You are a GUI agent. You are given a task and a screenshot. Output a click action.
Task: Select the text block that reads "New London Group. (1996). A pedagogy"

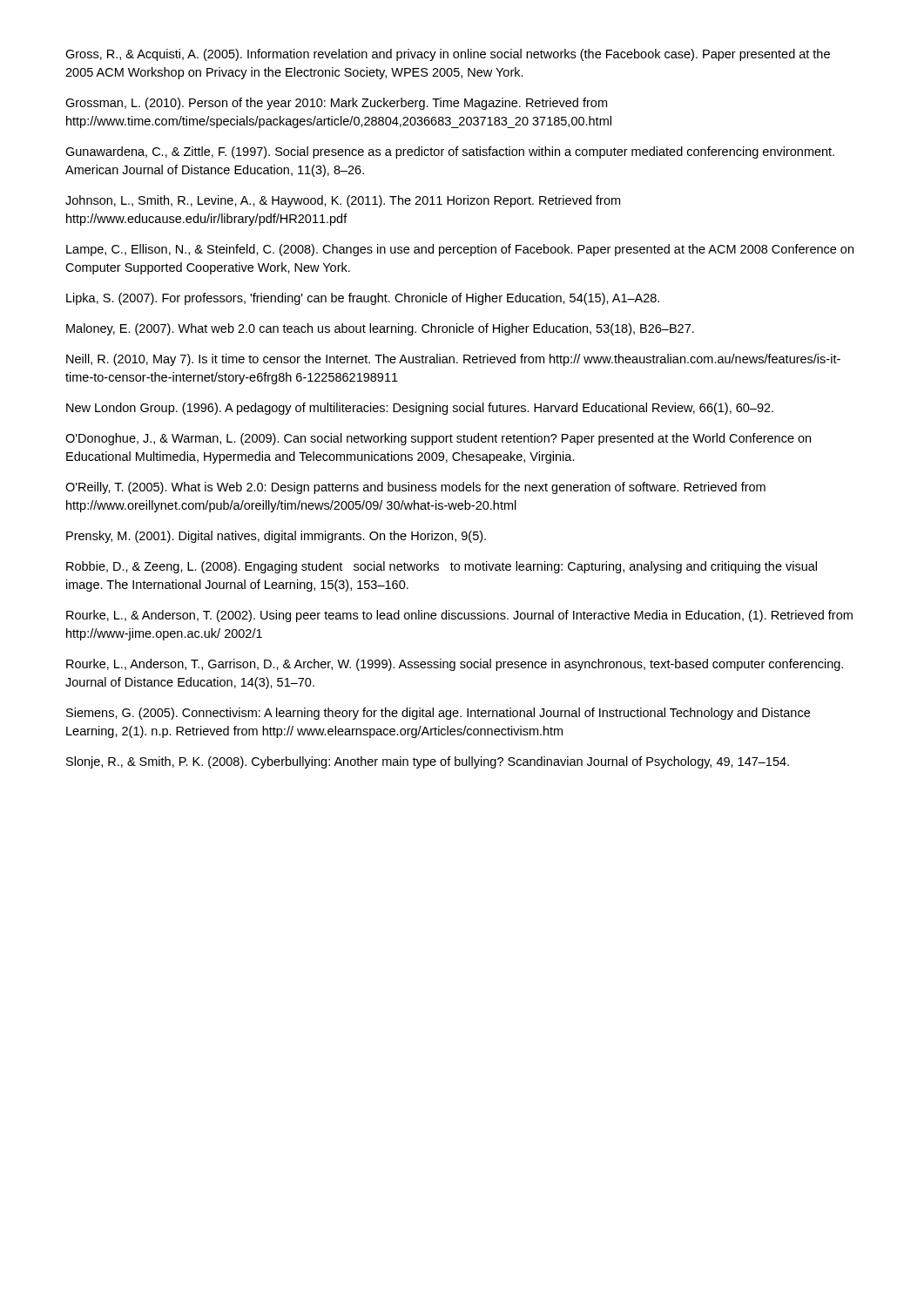[x=420, y=408]
